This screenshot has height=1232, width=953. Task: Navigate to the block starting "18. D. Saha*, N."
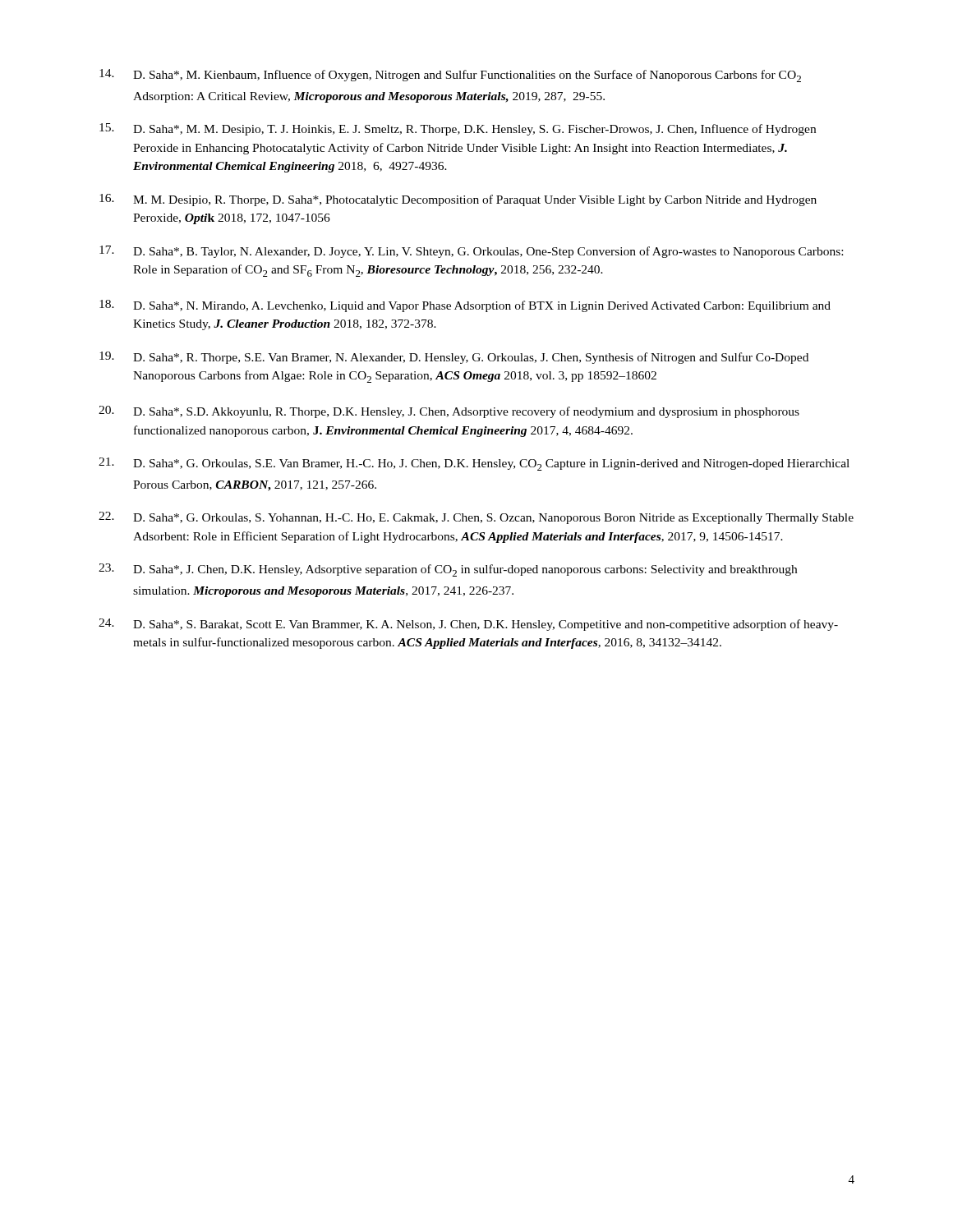coord(476,315)
